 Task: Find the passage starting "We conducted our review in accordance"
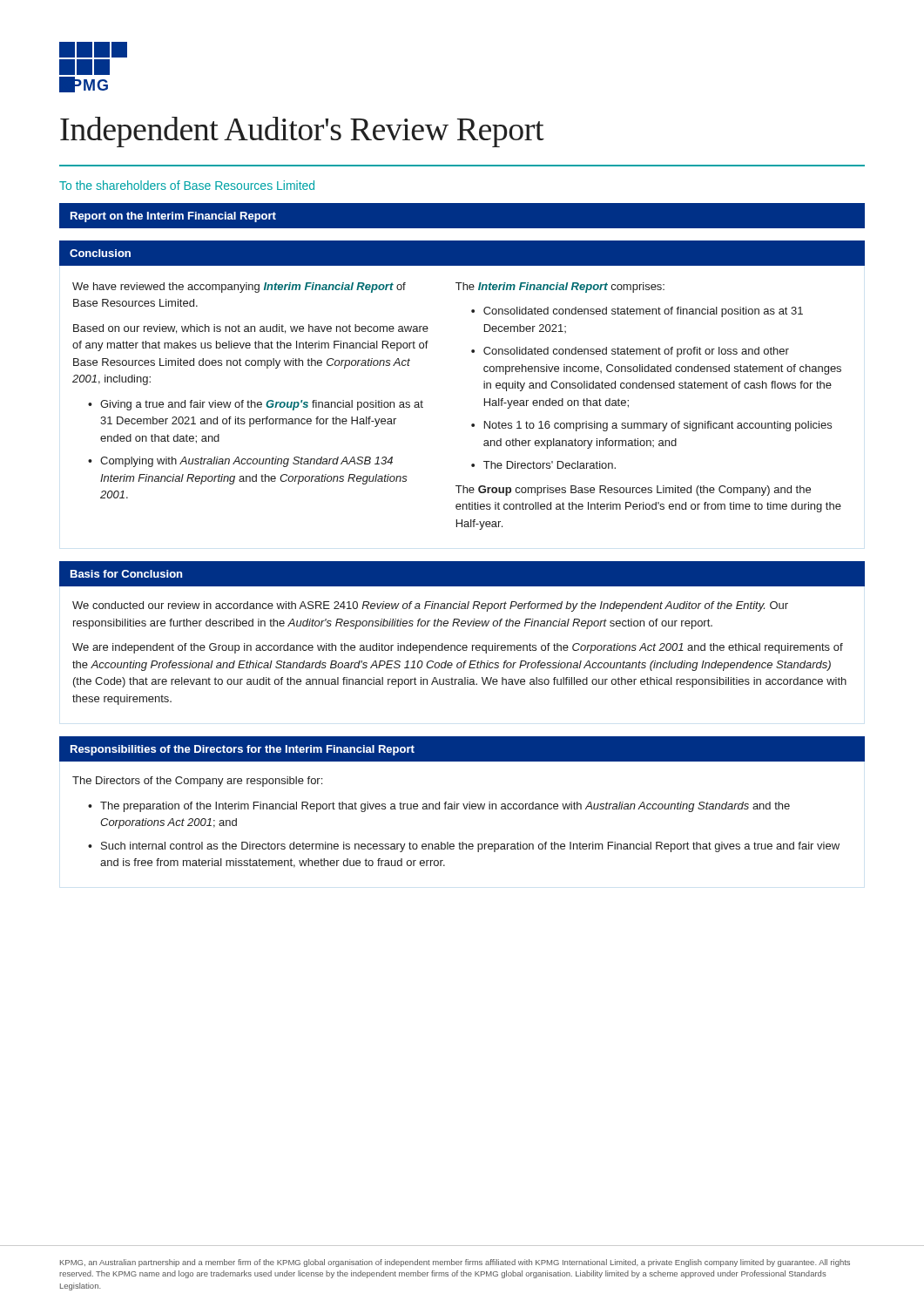pyautogui.click(x=430, y=614)
